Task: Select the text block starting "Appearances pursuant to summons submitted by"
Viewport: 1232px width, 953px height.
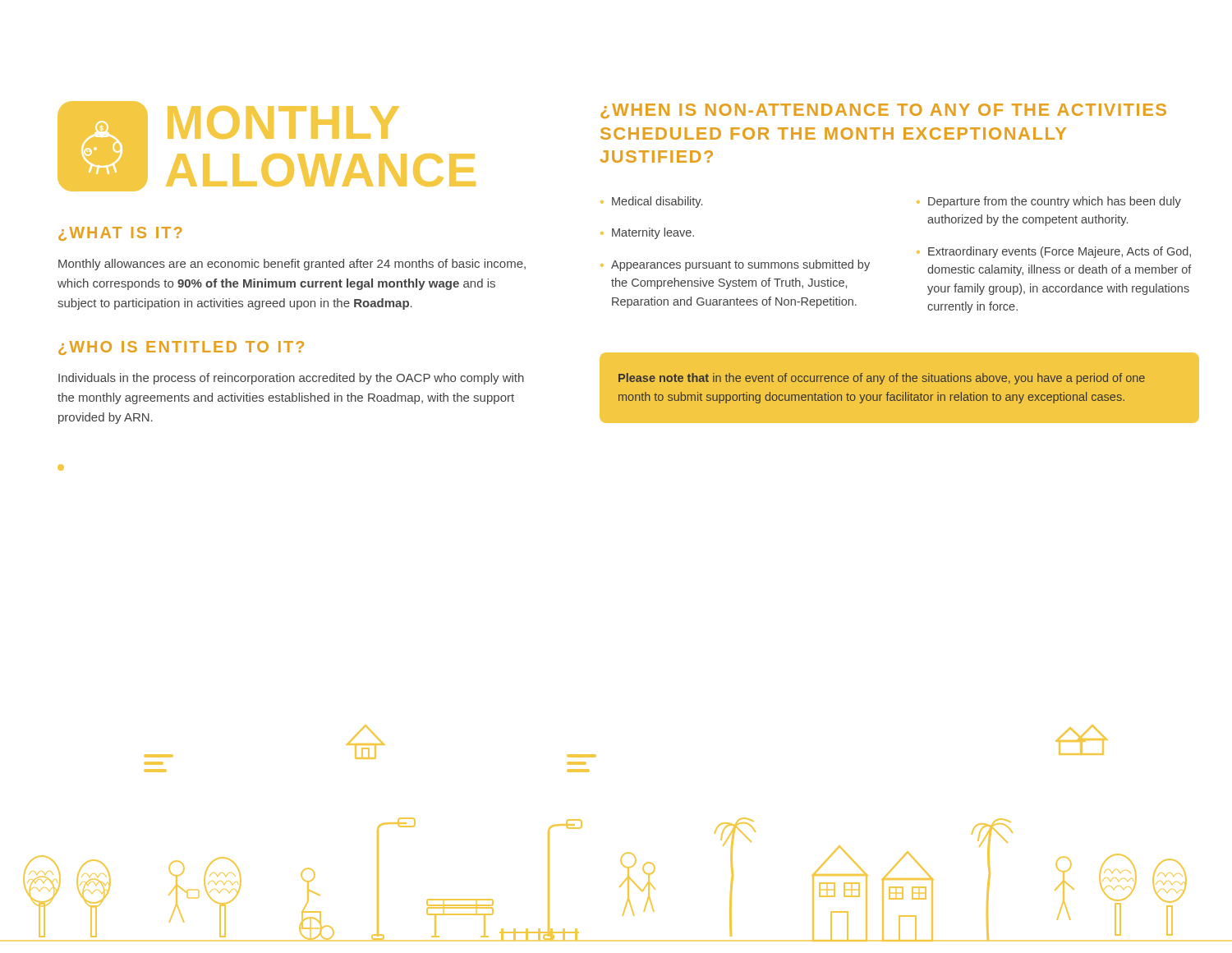Action: click(x=740, y=283)
